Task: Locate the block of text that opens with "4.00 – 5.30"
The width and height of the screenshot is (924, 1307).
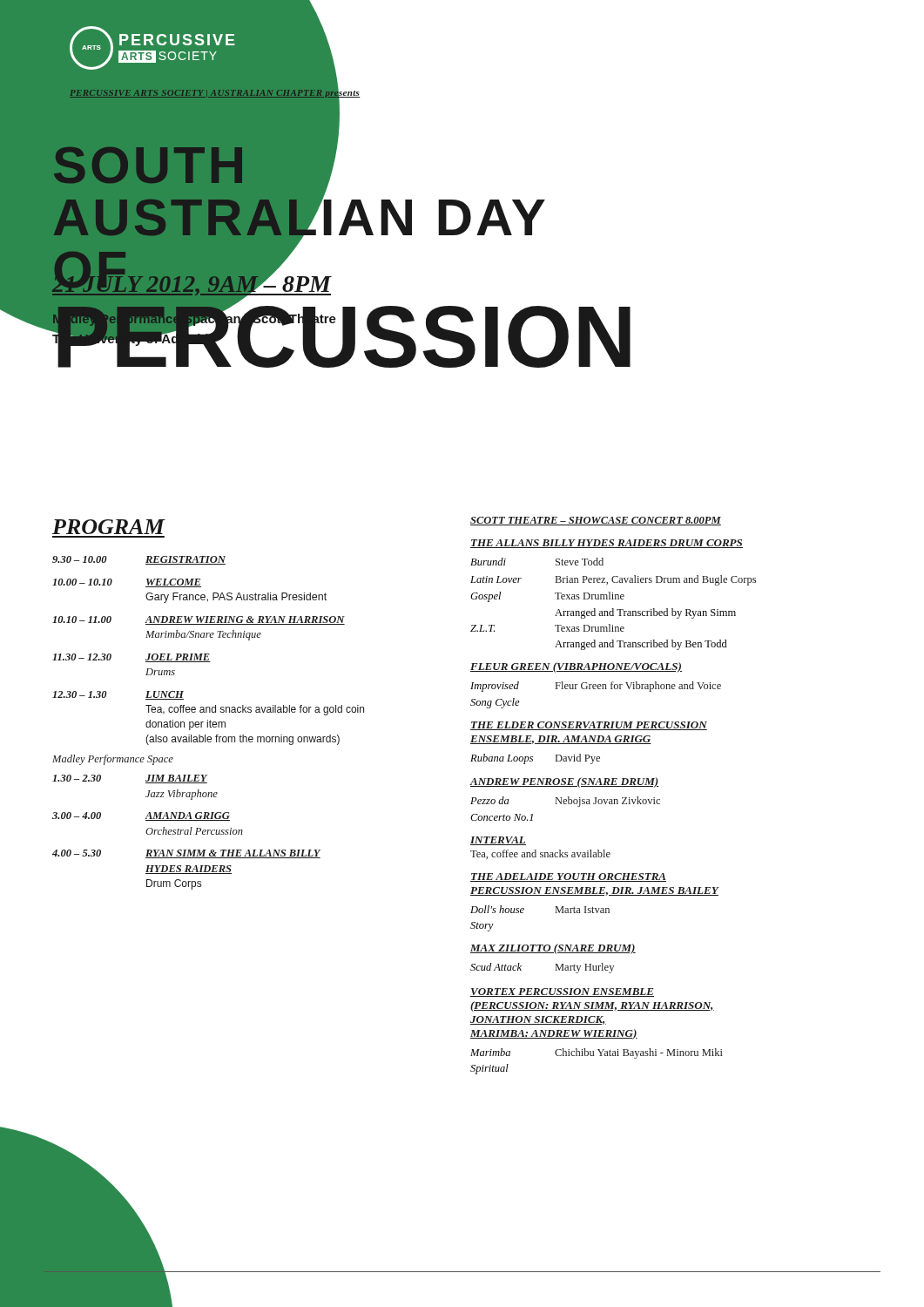Action: tap(244, 869)
